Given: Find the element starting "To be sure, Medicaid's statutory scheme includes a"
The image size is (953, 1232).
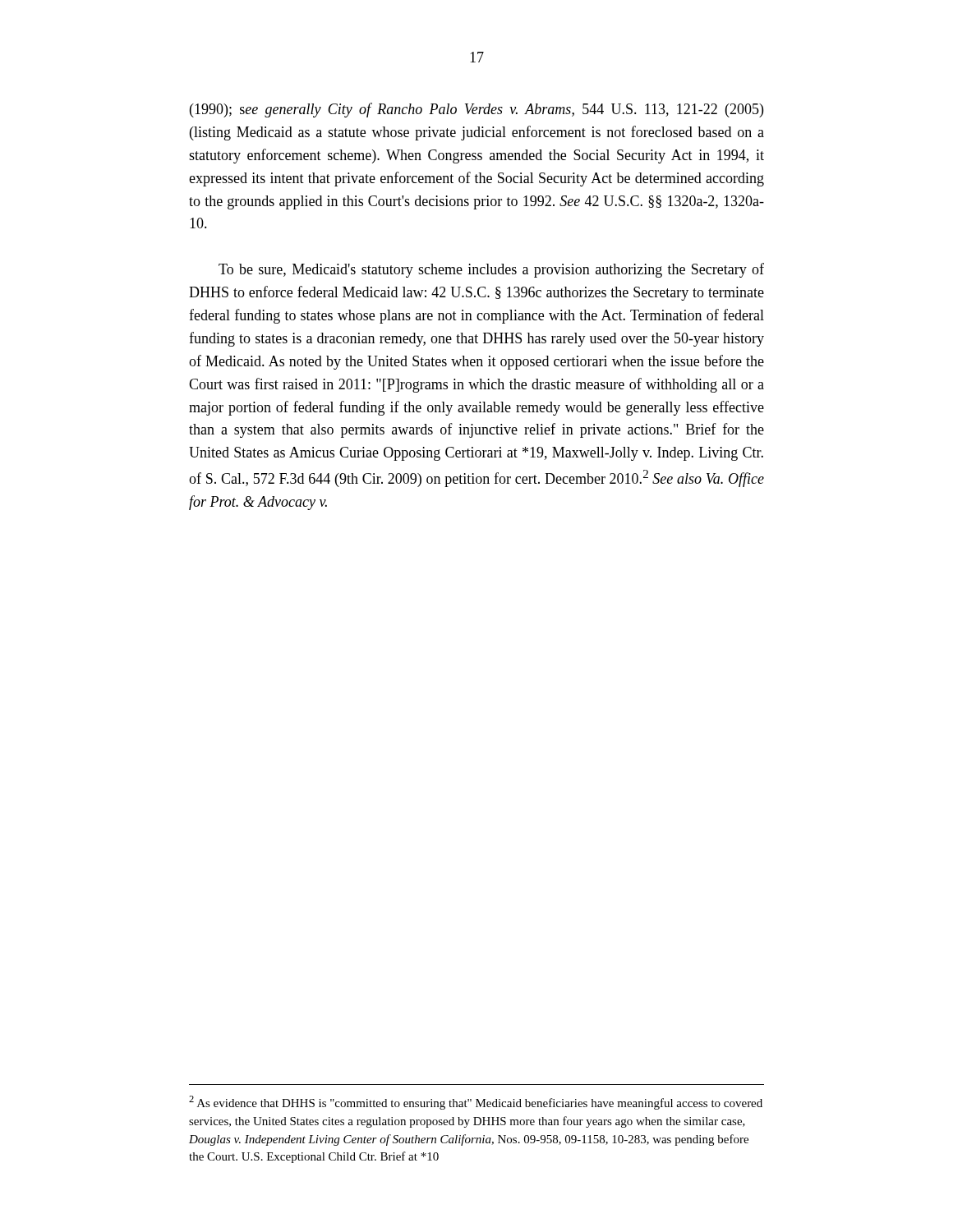Looking at the screenshot, I should pos(476,386).
